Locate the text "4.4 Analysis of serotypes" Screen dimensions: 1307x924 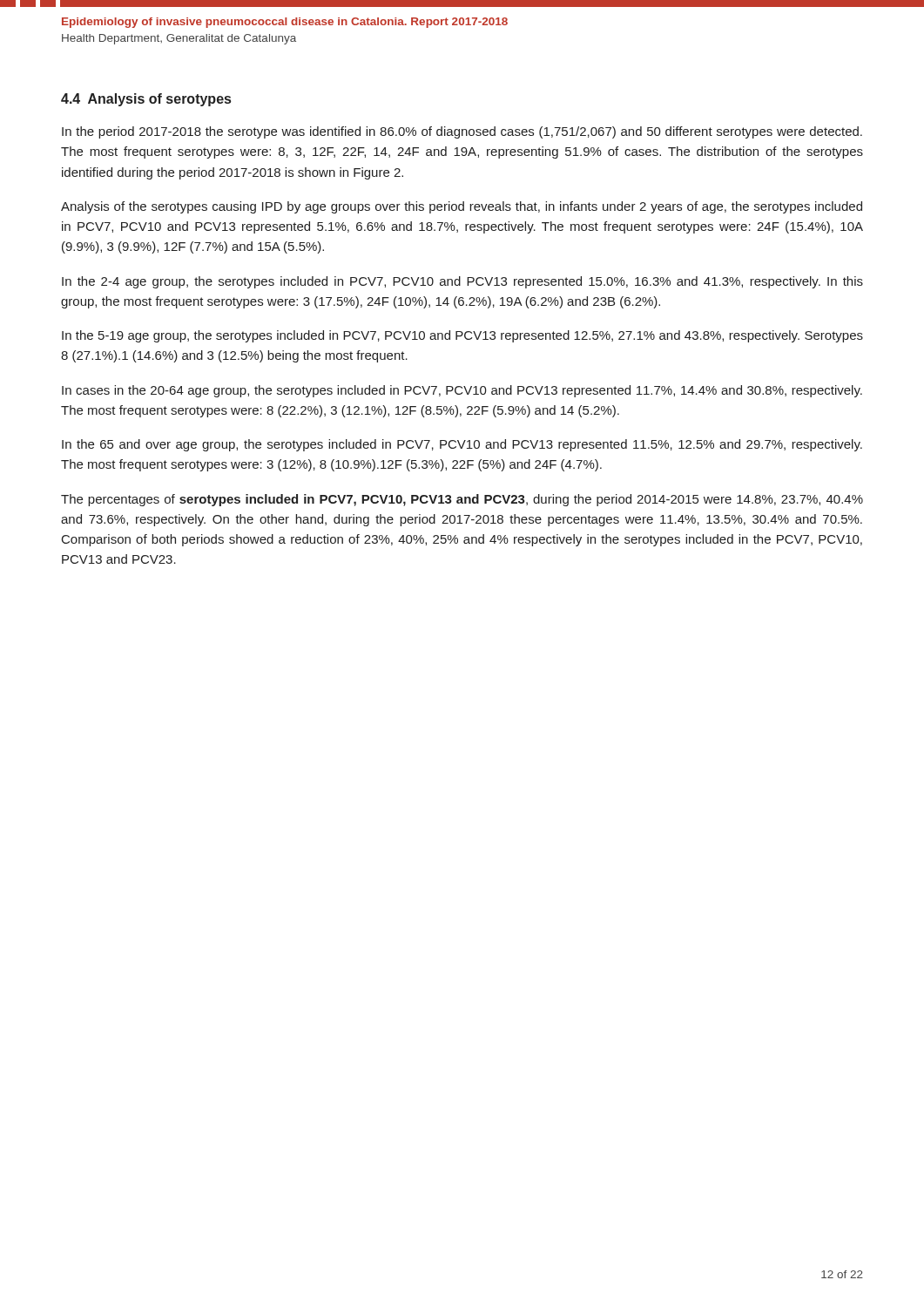[x=146, y=99]
